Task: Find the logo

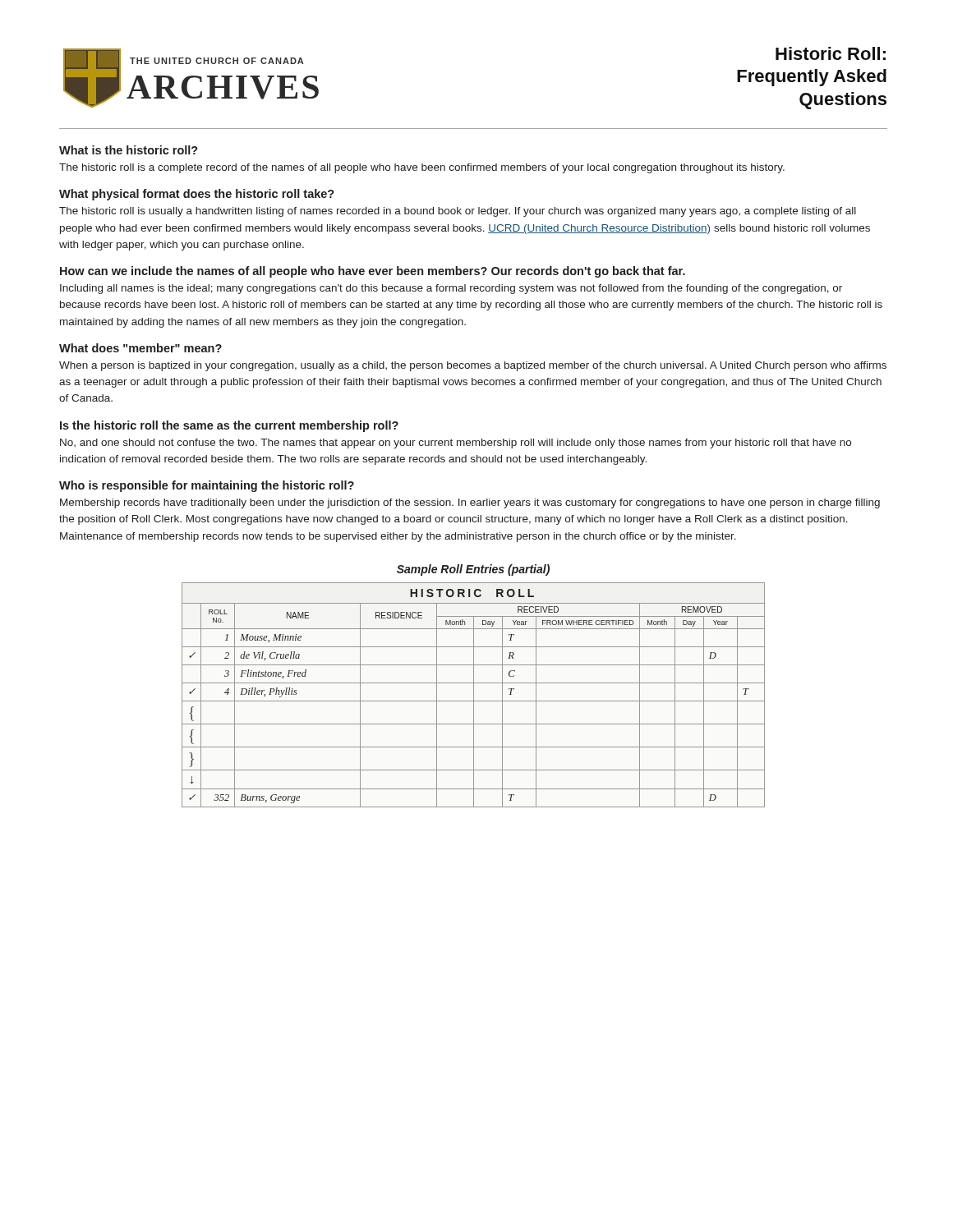Action: (191, 76)
